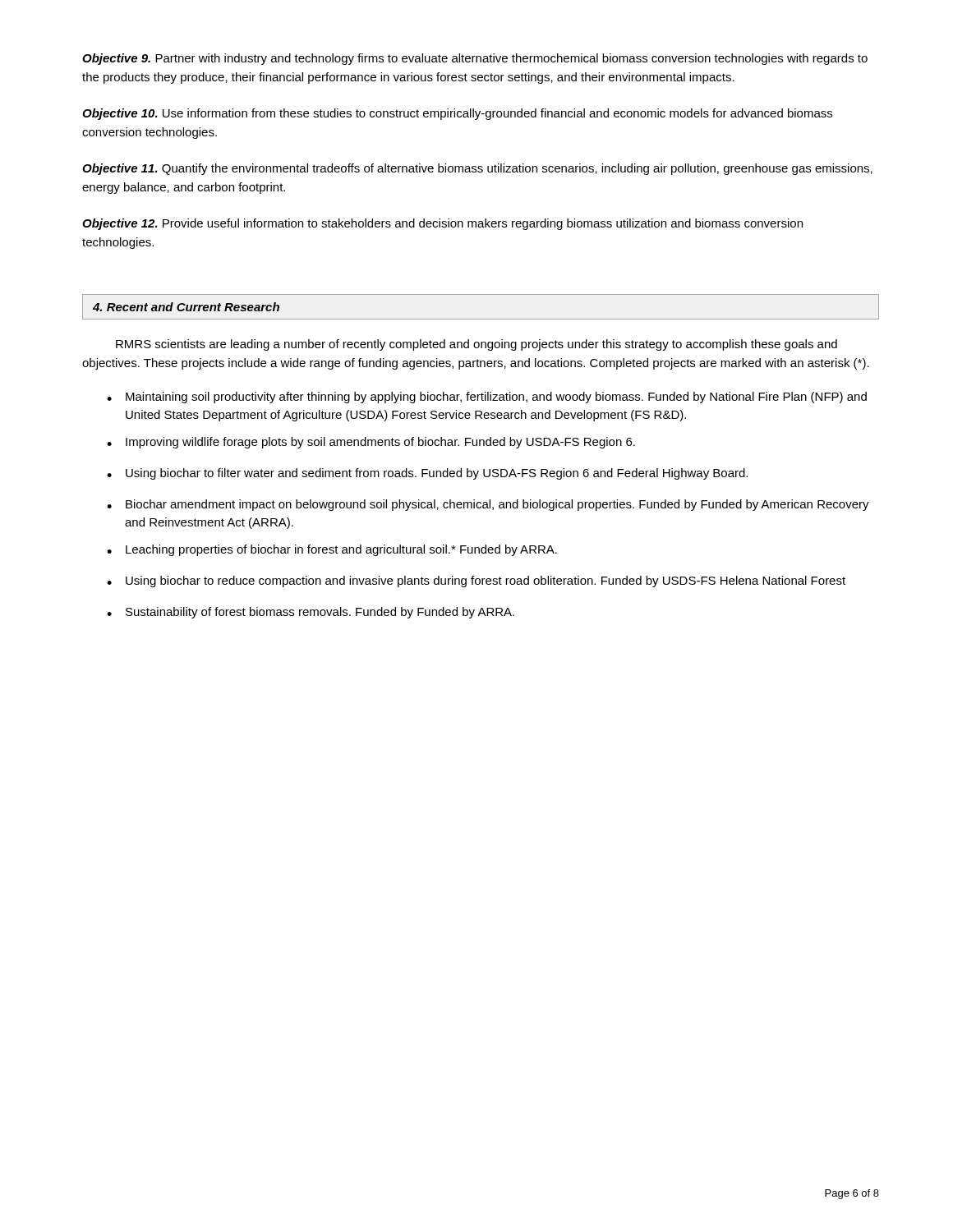Where does it say "4. Recent and Current Research"?
This screenshot has width=953, height=1232.
click(x=186, y=307)
